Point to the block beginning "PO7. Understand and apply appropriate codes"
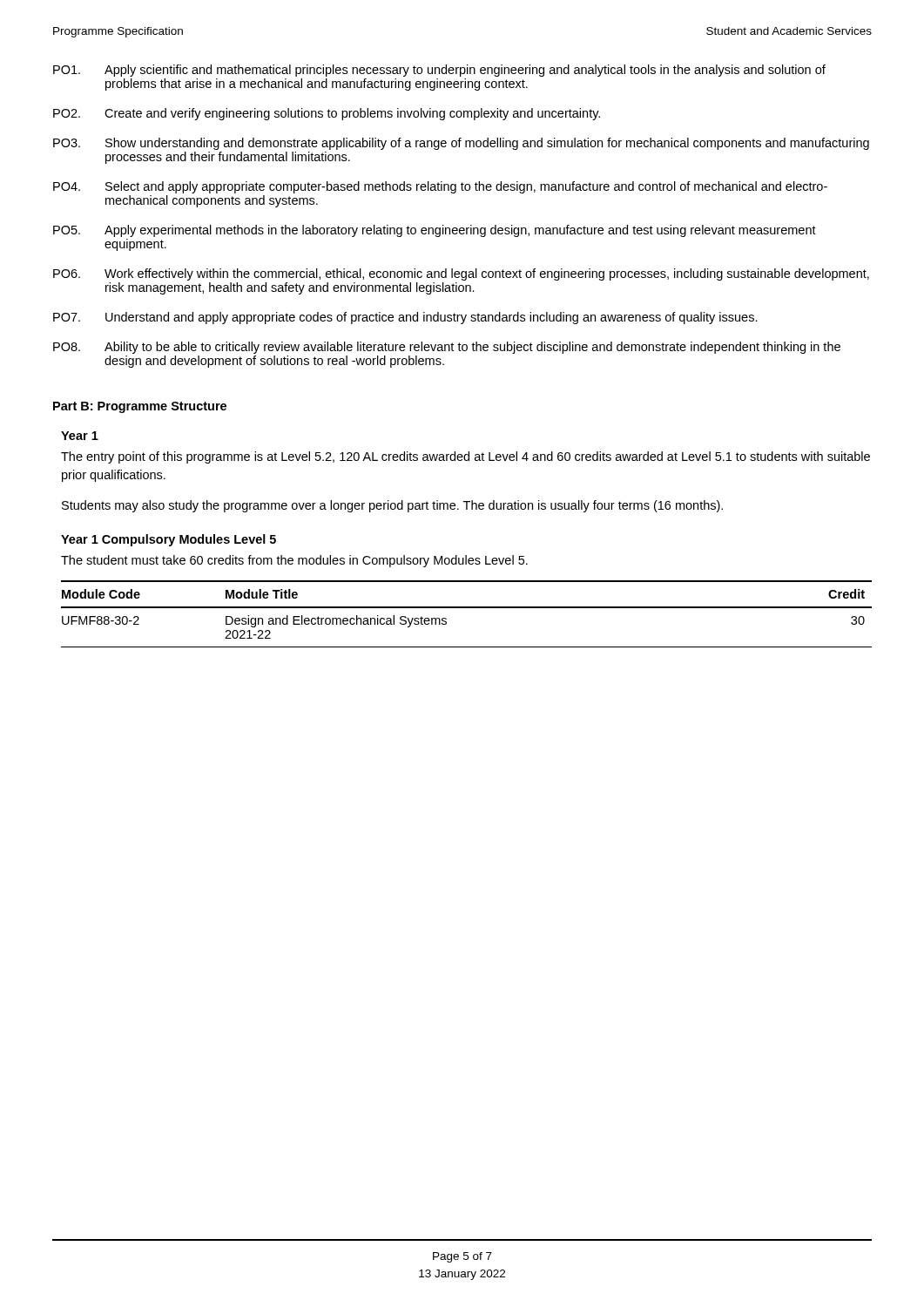 coord(462,317)
